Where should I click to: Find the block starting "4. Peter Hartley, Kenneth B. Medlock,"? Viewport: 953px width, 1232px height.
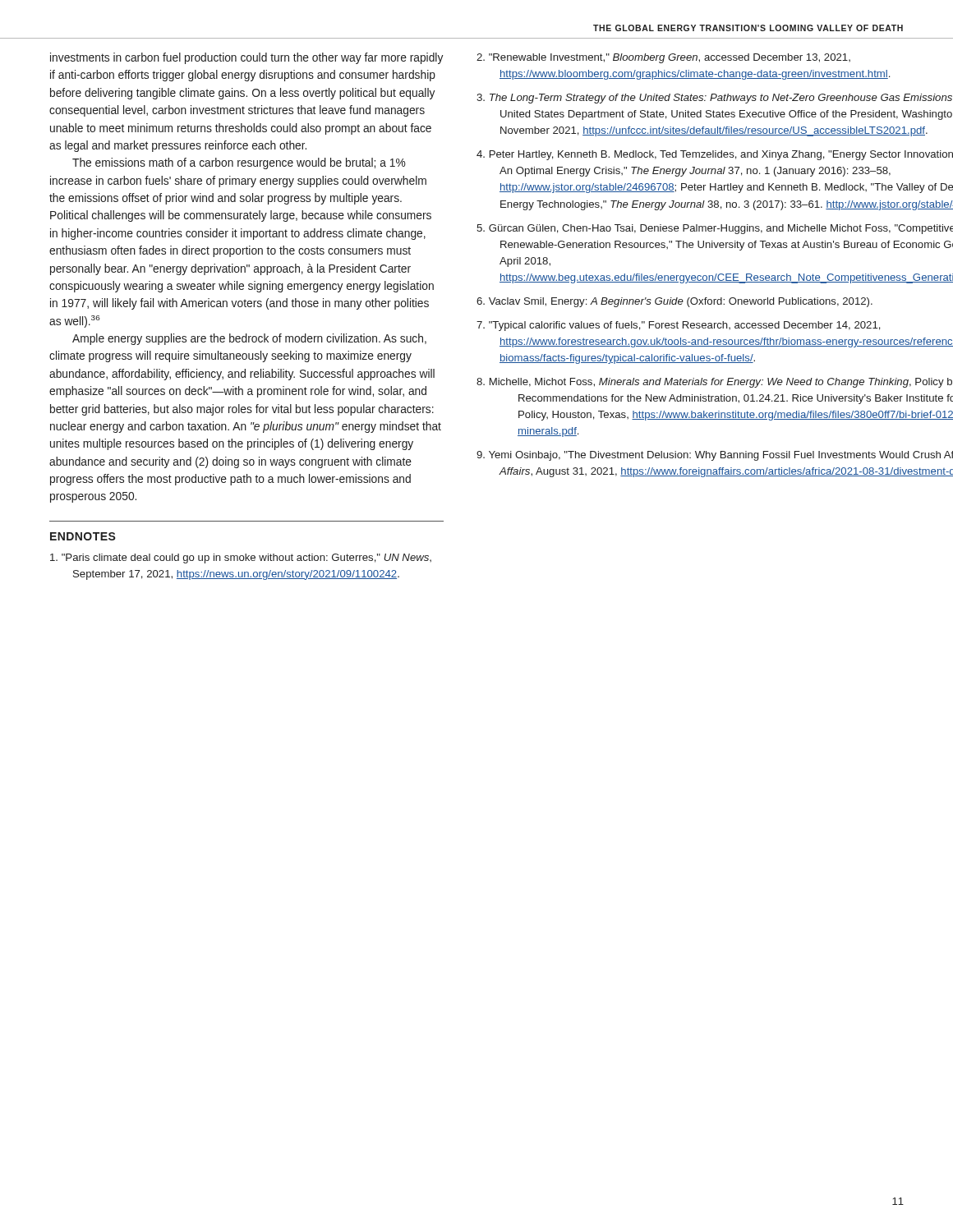click(x=715, y=179)
